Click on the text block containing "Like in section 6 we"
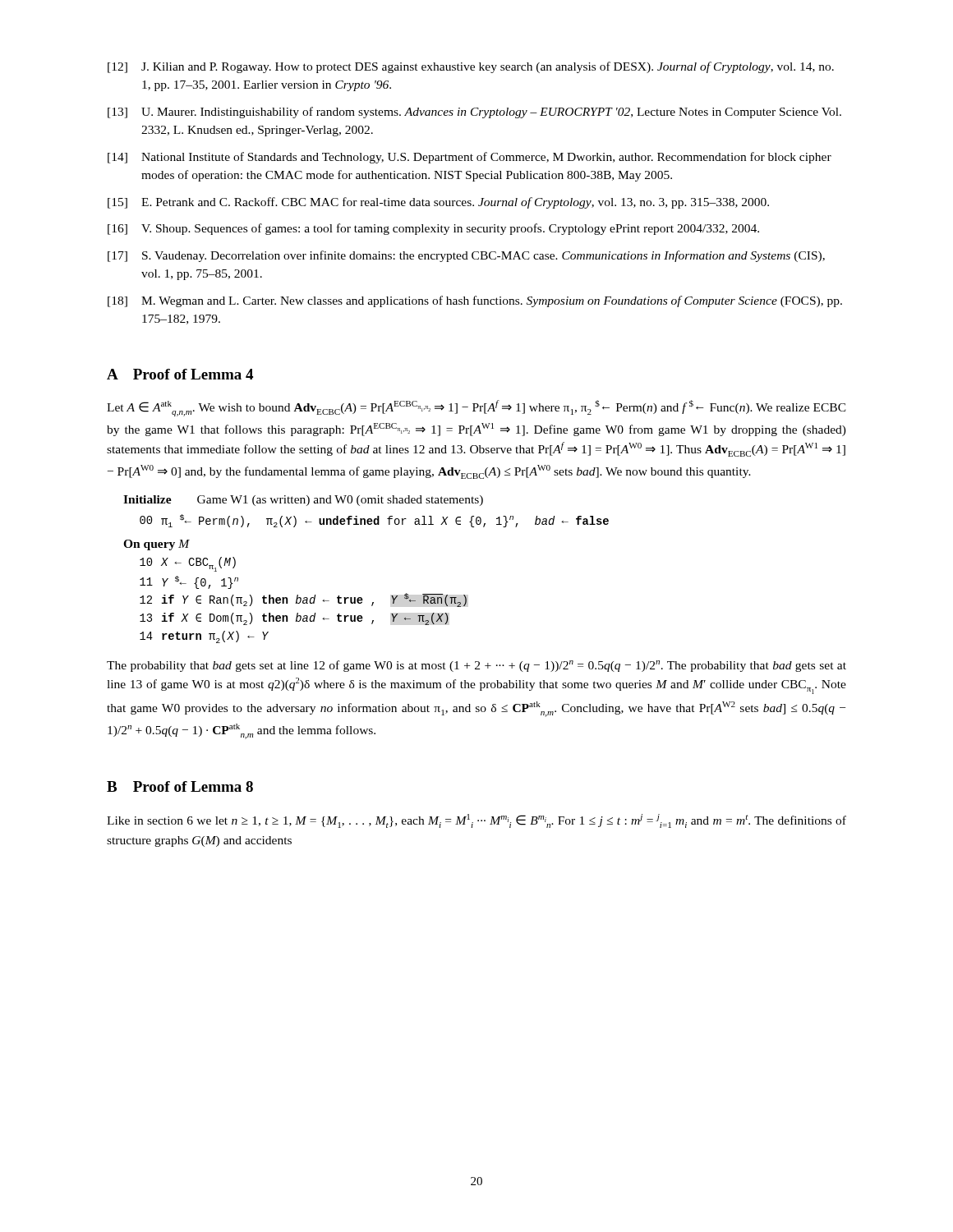Viewport: 953px width, 1232px height. [476, 829]
